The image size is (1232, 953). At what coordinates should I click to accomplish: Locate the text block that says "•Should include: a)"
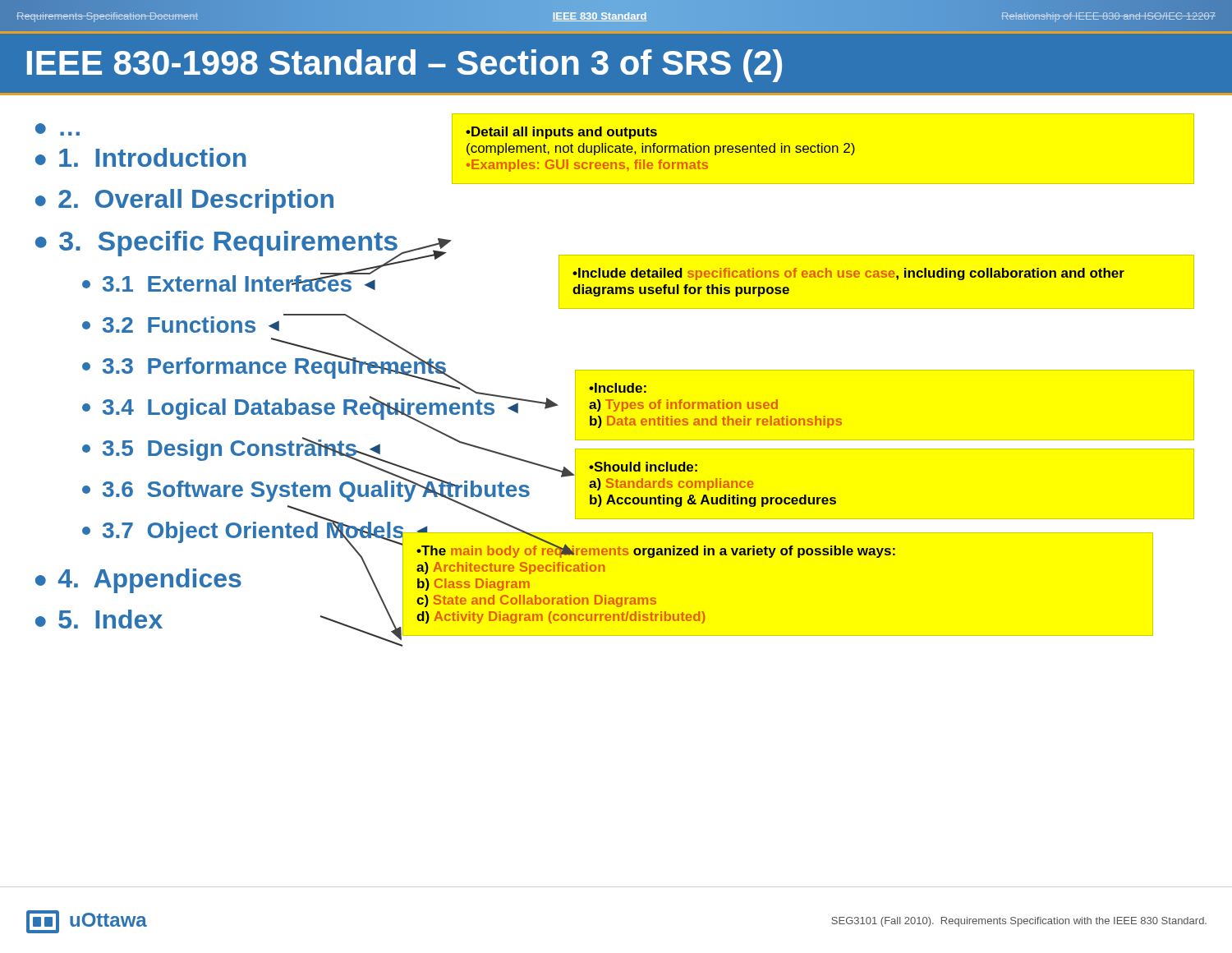click(x=713, y=484)
